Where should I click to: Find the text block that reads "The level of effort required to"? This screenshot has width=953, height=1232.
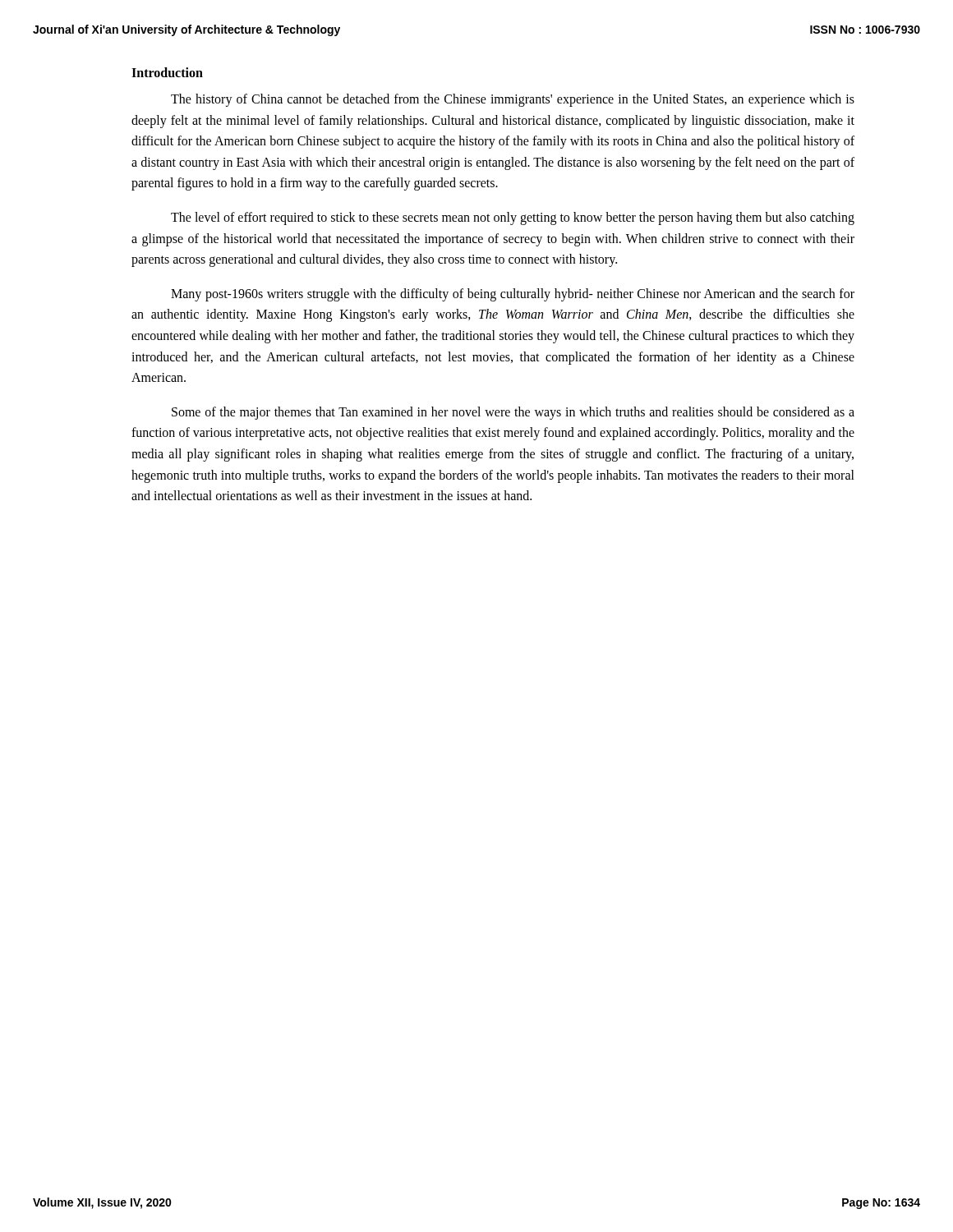(493, 238)
